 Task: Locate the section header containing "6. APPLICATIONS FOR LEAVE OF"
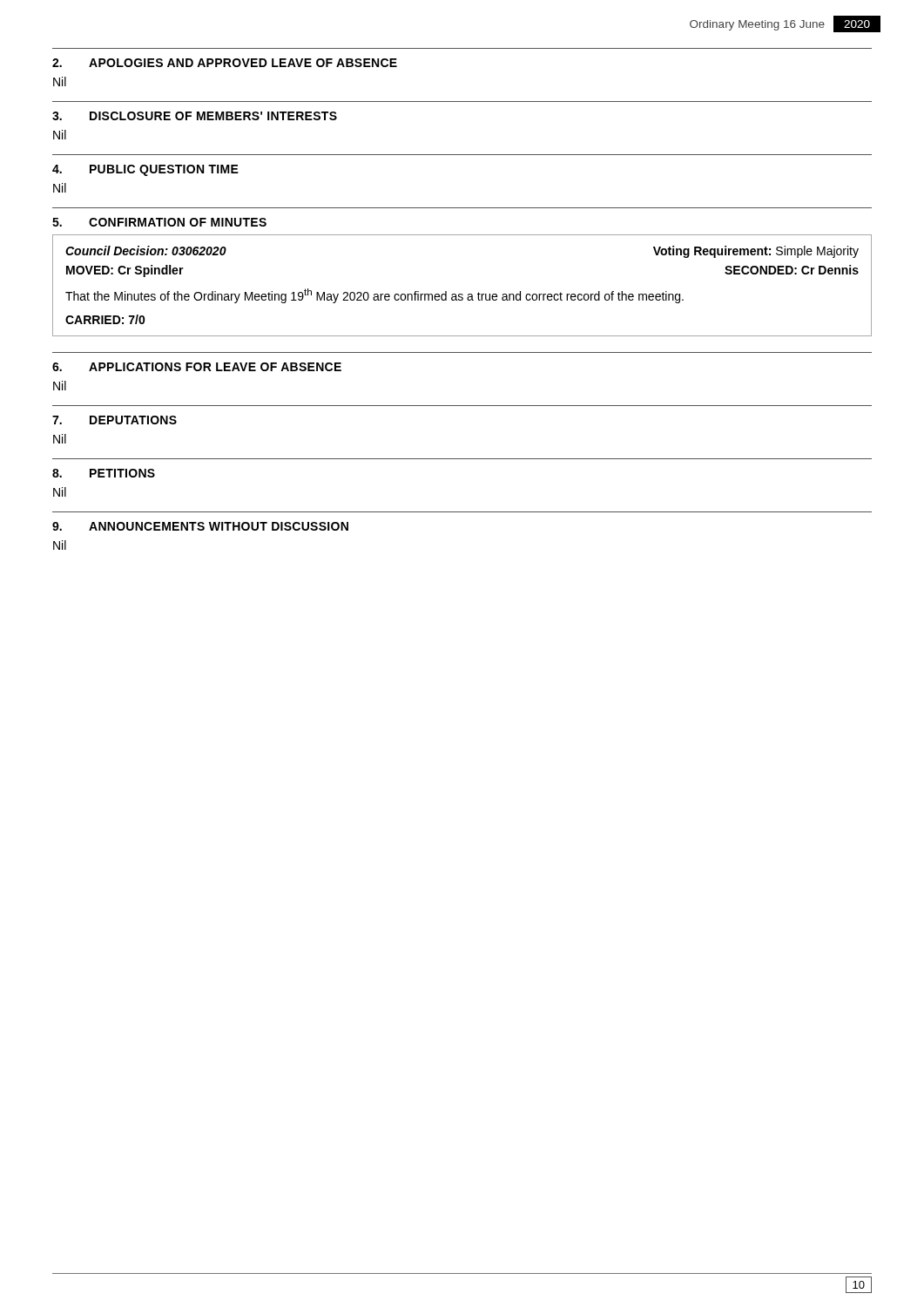[x=197, y=367]
